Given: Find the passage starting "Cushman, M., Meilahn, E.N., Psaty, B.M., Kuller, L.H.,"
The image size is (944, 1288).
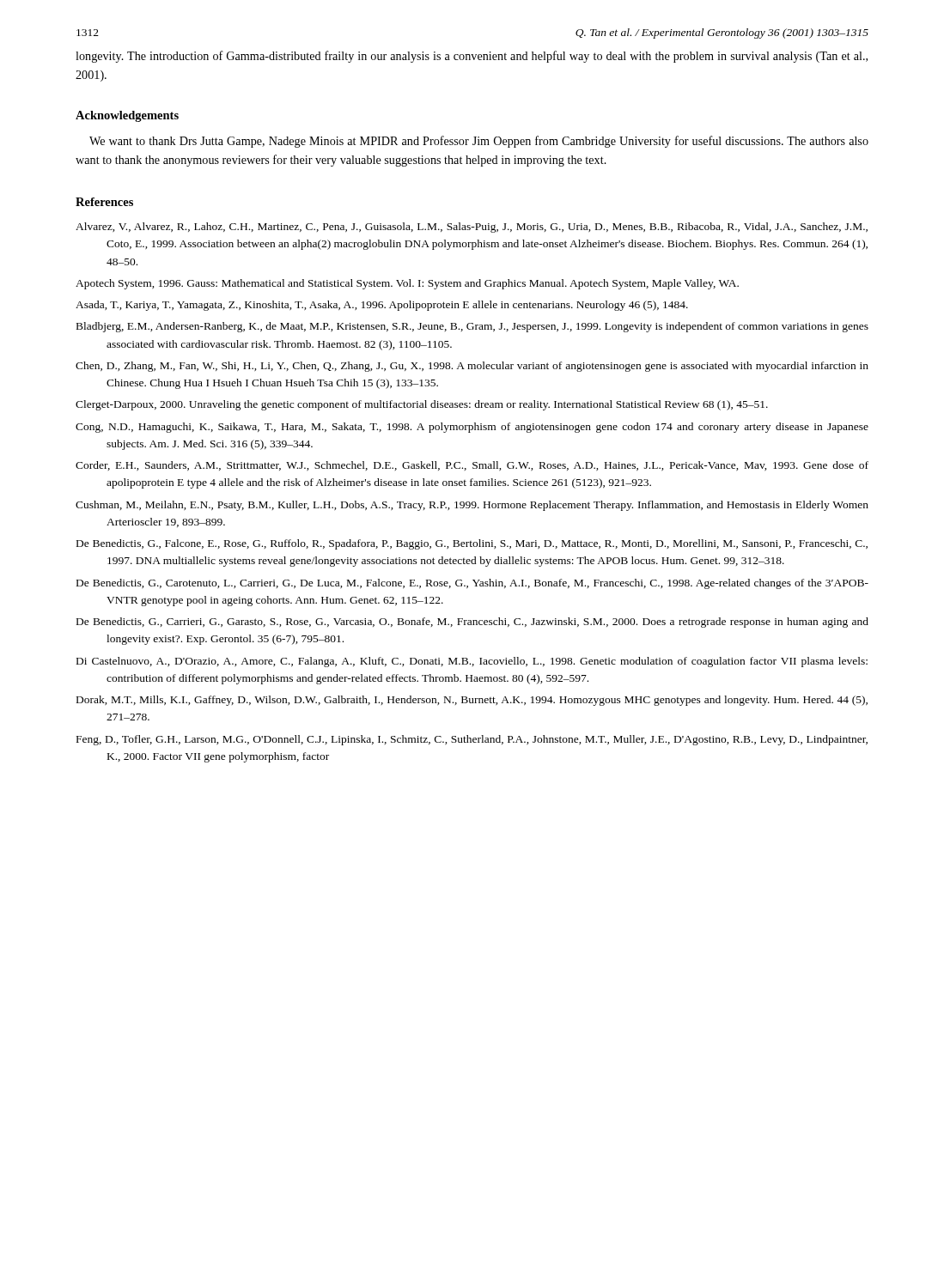Looking at the screenshot, I should 472,513.
